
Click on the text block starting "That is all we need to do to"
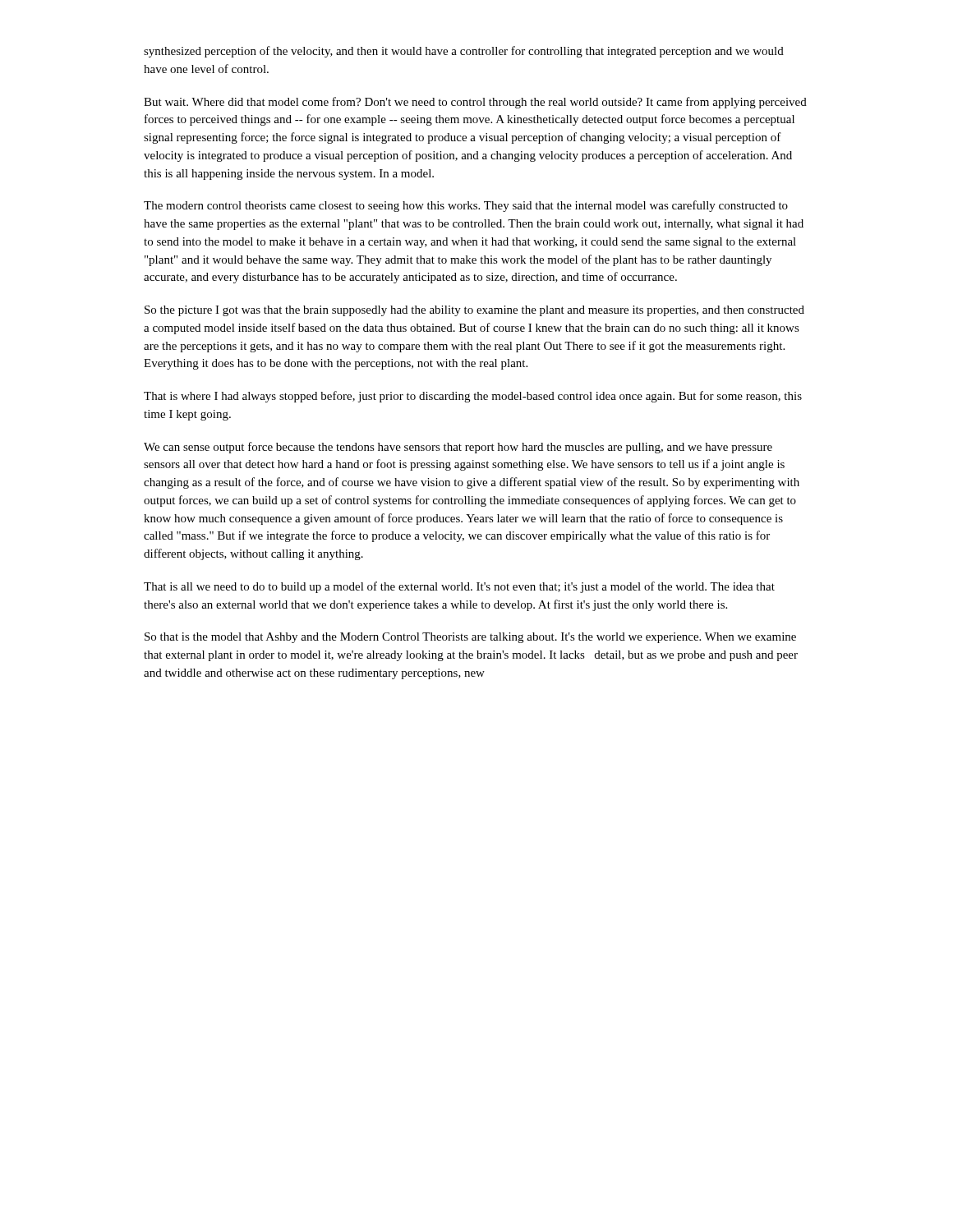(459, 595)
